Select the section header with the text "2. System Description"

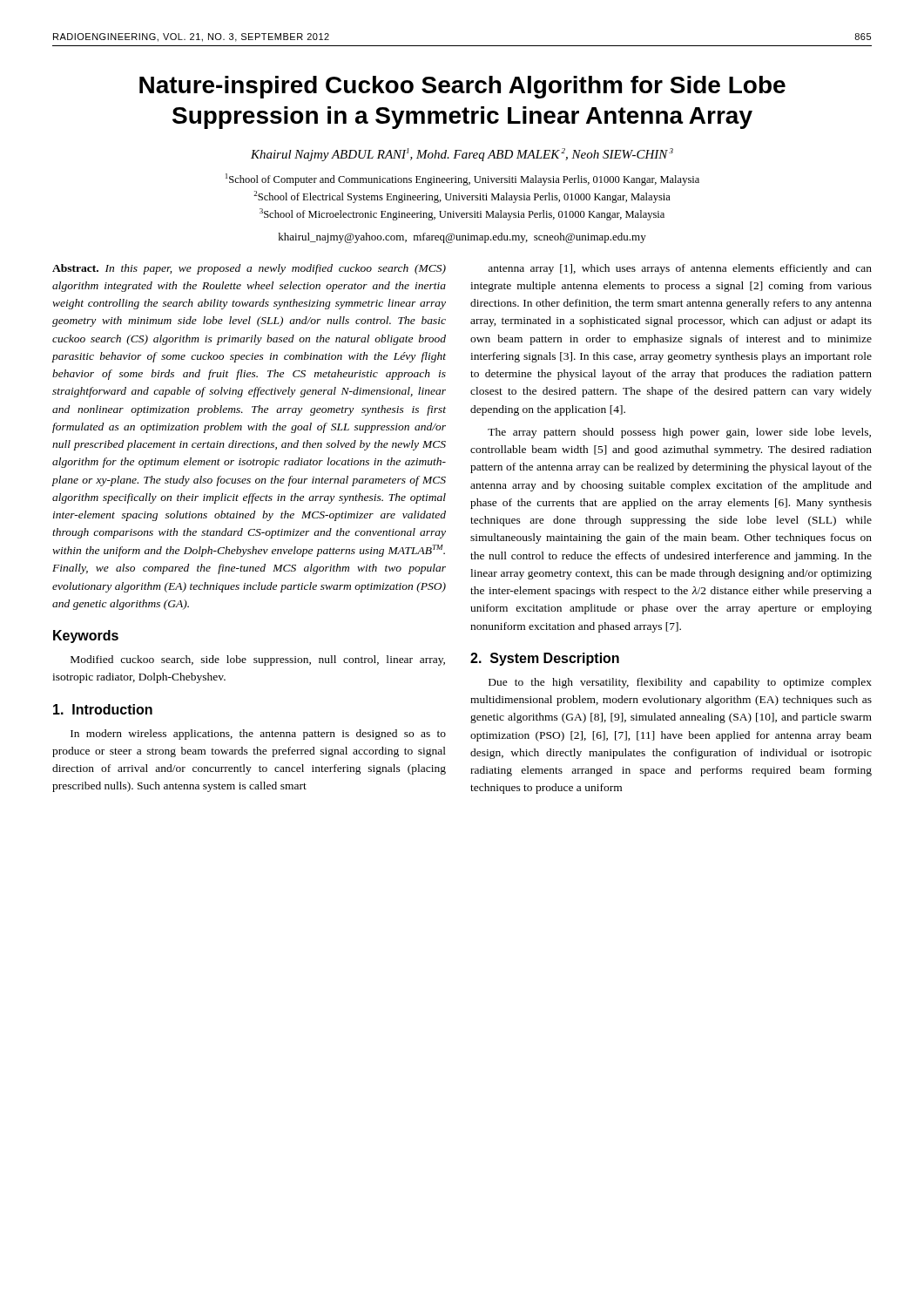[x=545, y=658]
